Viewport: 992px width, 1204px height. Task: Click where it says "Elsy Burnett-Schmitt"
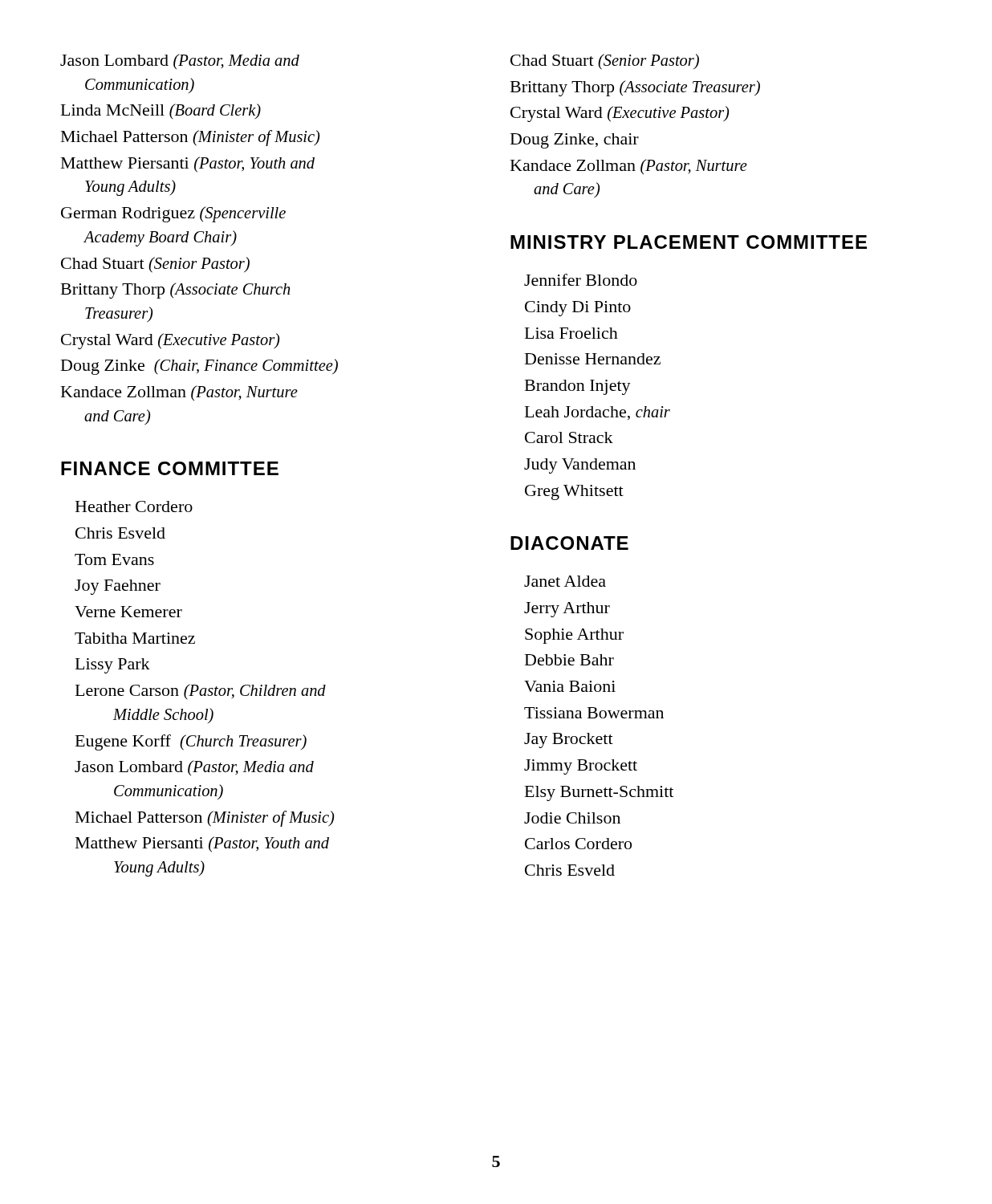[599, 791]
